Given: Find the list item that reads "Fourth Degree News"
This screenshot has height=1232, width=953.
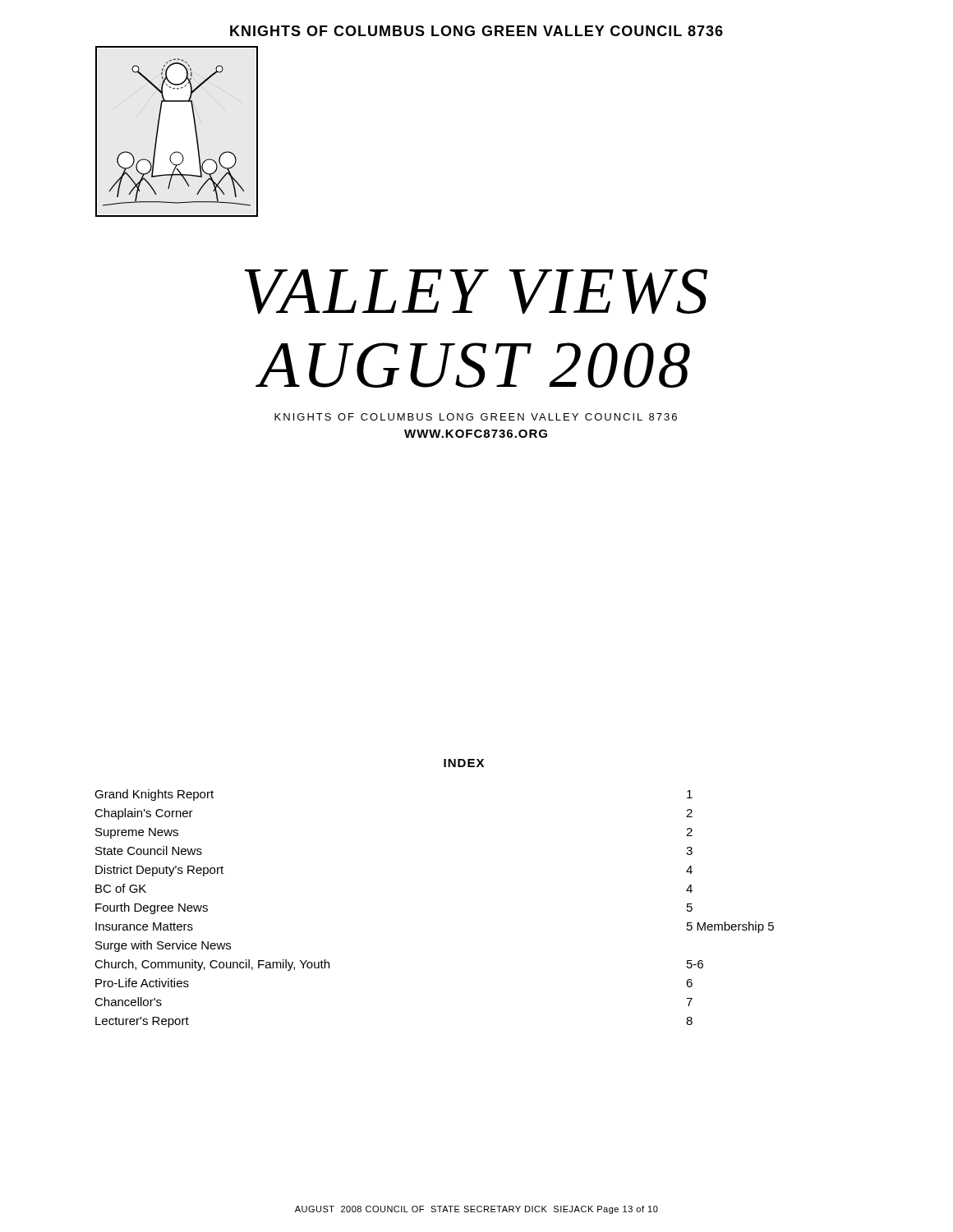Looking at the screenshot, I should [151, 907].
